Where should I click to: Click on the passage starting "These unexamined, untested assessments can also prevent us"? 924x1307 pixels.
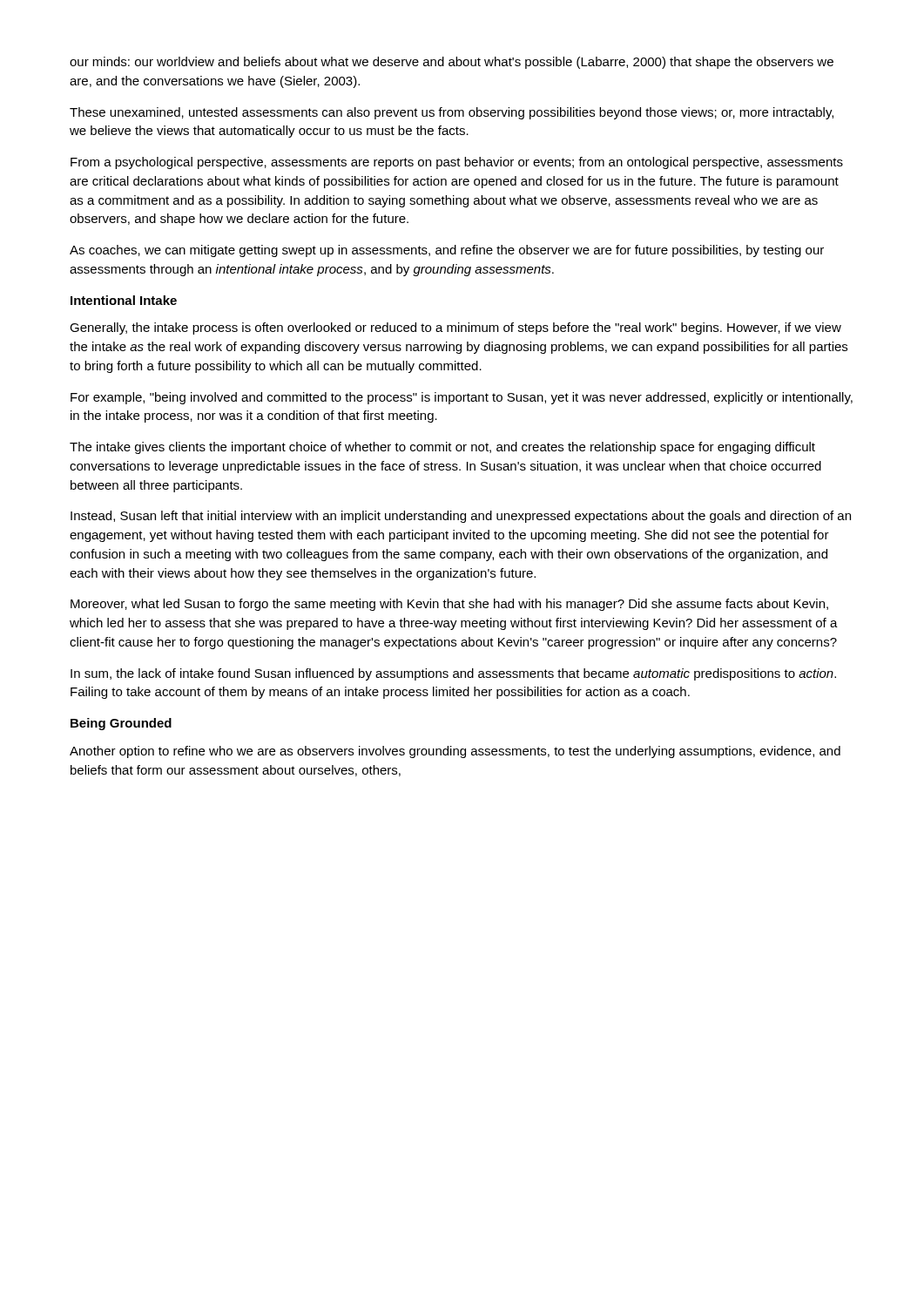pos(452,121)
